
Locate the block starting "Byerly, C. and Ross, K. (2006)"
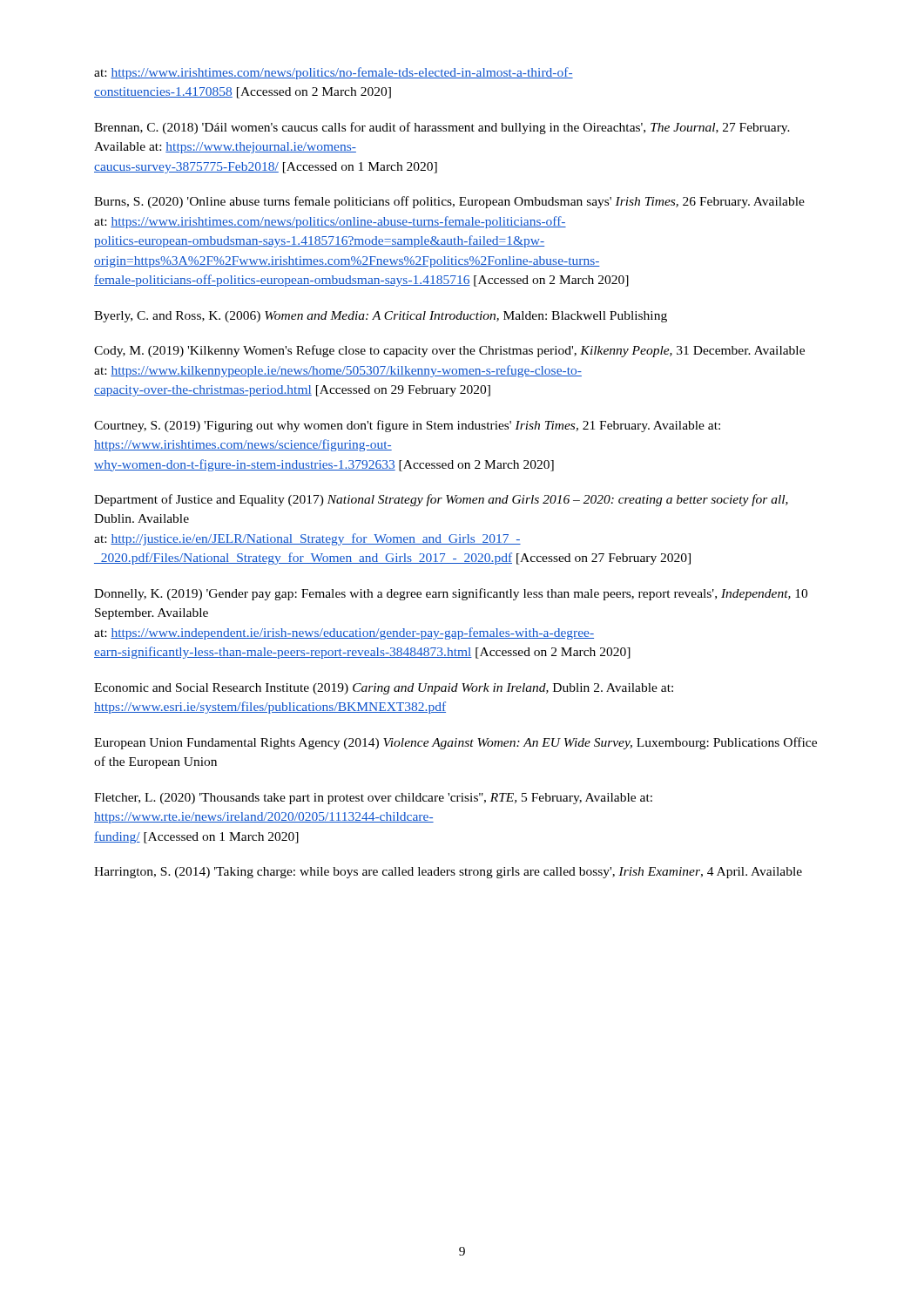click(381, 315)
